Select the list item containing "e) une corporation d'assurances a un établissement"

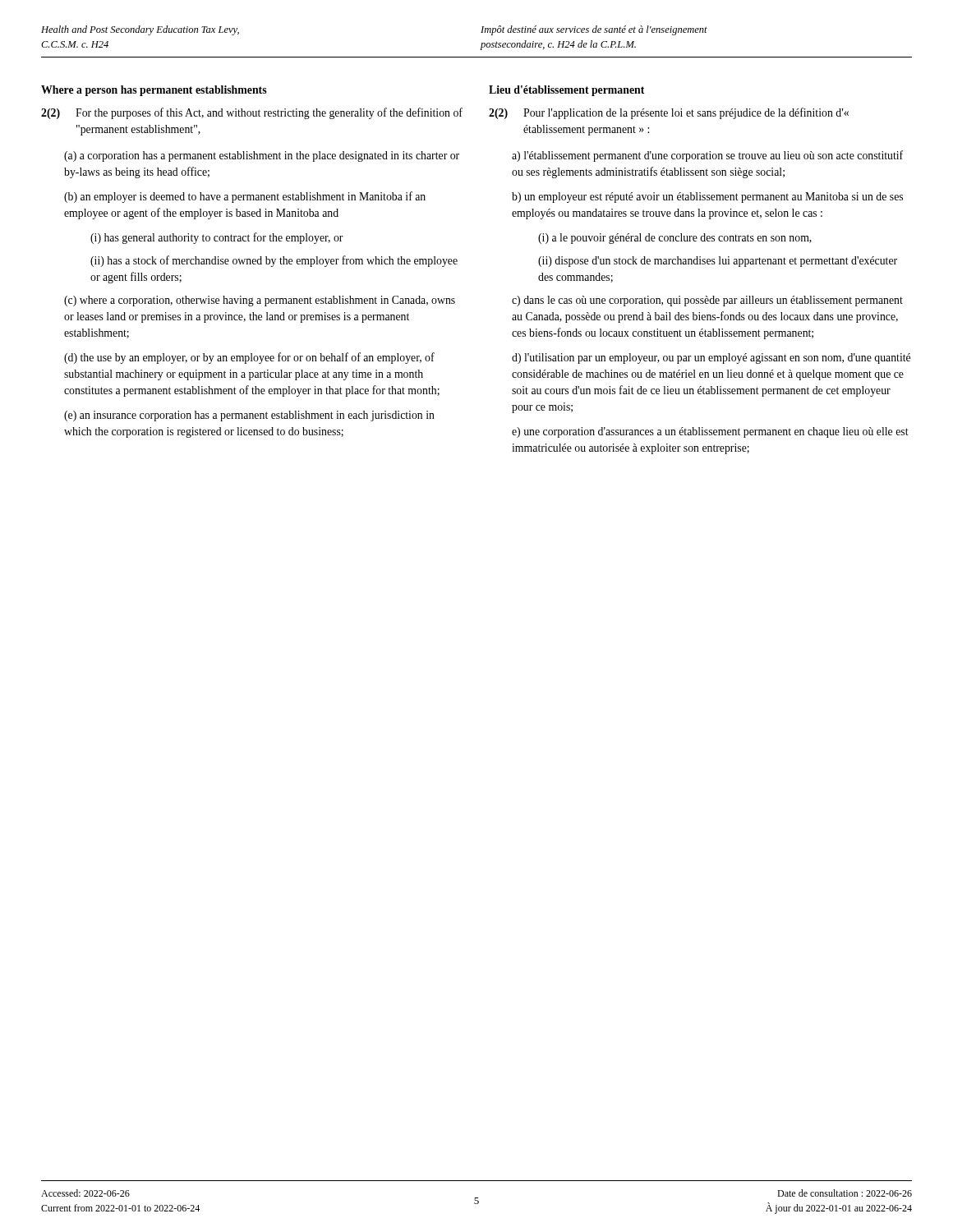(x=710, y=440)
